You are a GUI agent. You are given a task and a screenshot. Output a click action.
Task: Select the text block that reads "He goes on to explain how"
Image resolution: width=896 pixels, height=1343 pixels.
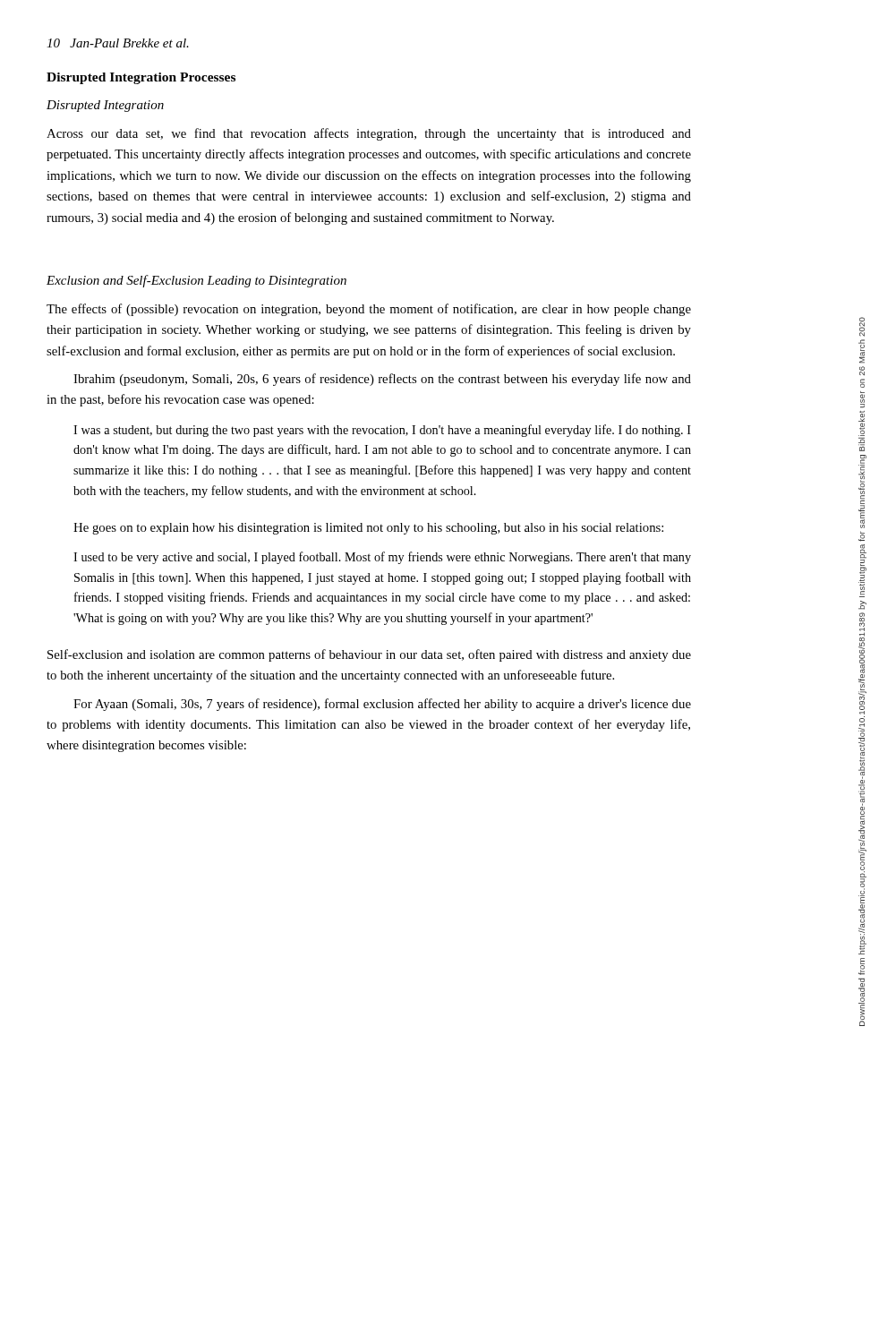point(369,527)
